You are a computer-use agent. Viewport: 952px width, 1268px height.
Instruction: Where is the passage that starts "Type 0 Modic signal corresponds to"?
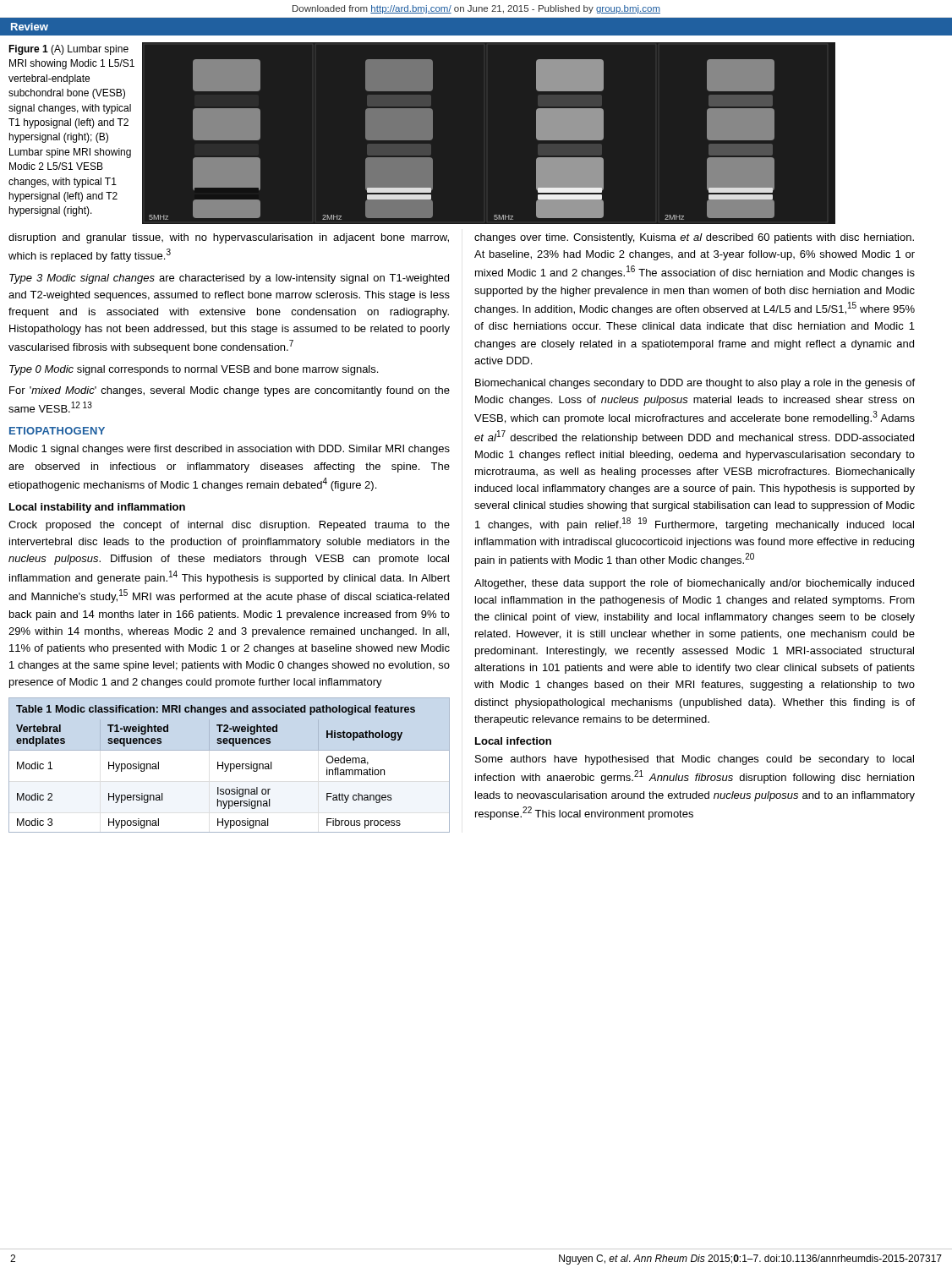[x=194, y=369]
